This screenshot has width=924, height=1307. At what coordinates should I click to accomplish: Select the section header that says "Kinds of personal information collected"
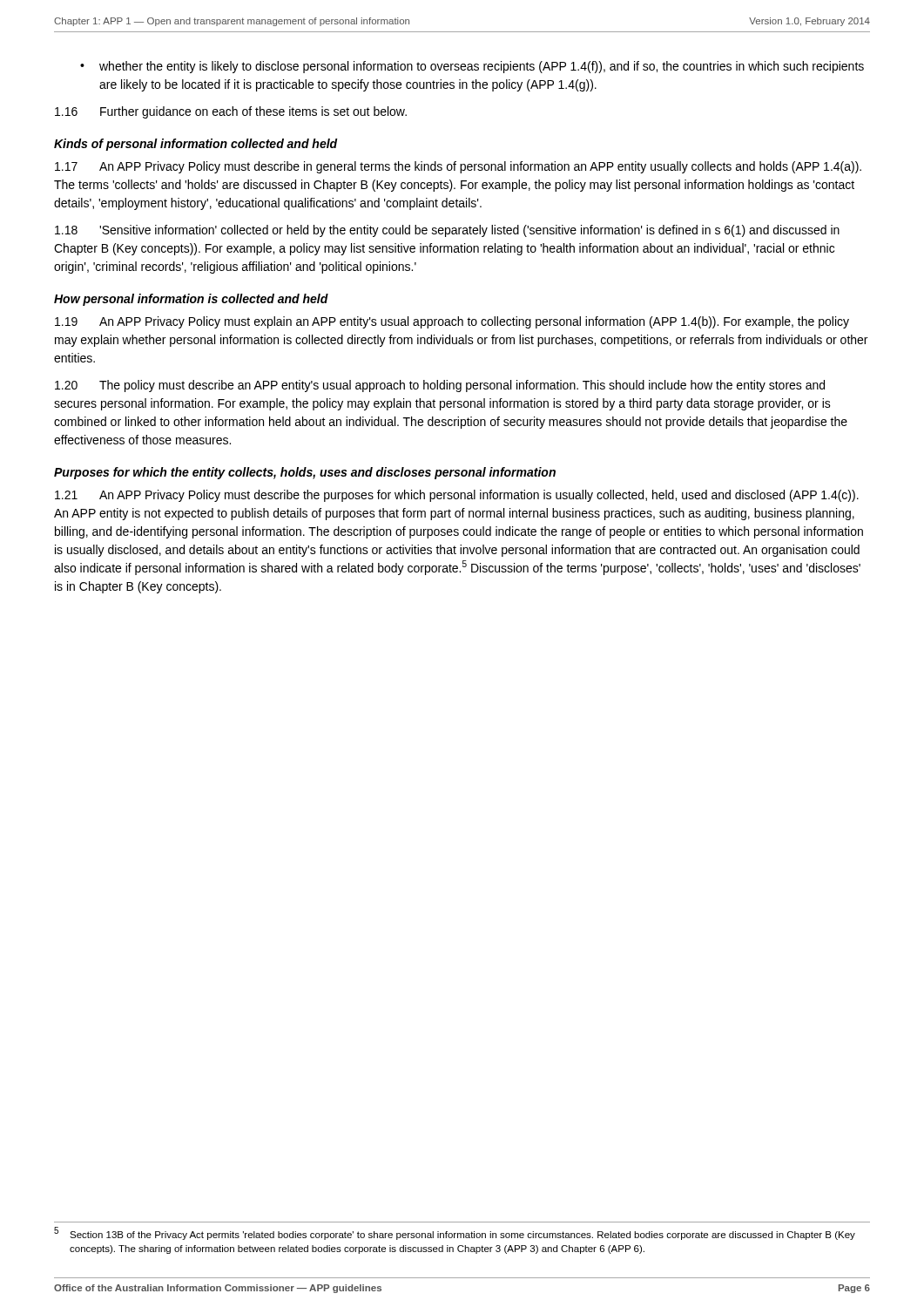[x=196, y=144]
